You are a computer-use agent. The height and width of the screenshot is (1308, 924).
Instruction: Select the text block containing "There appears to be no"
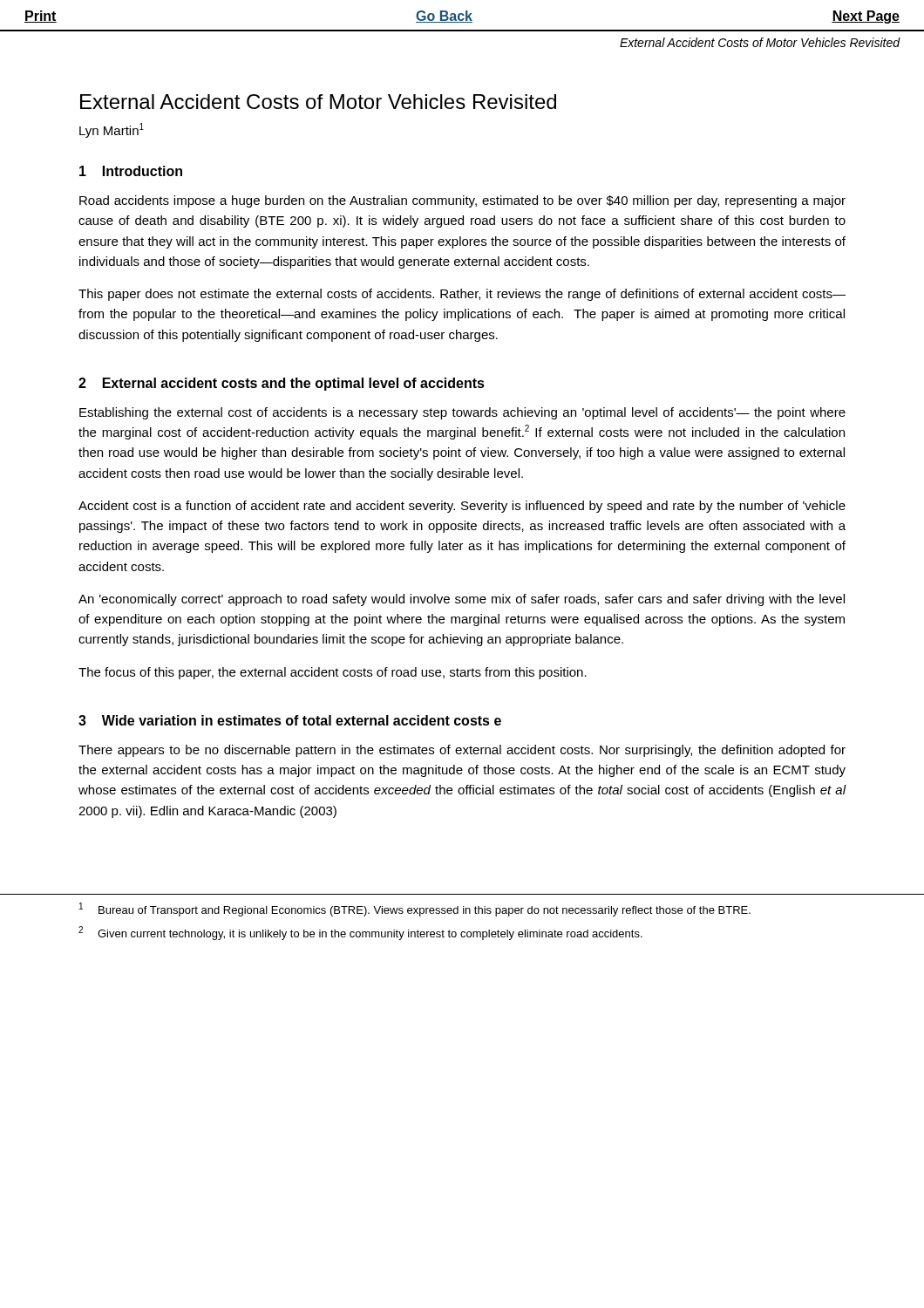click(x=462, y=780)
